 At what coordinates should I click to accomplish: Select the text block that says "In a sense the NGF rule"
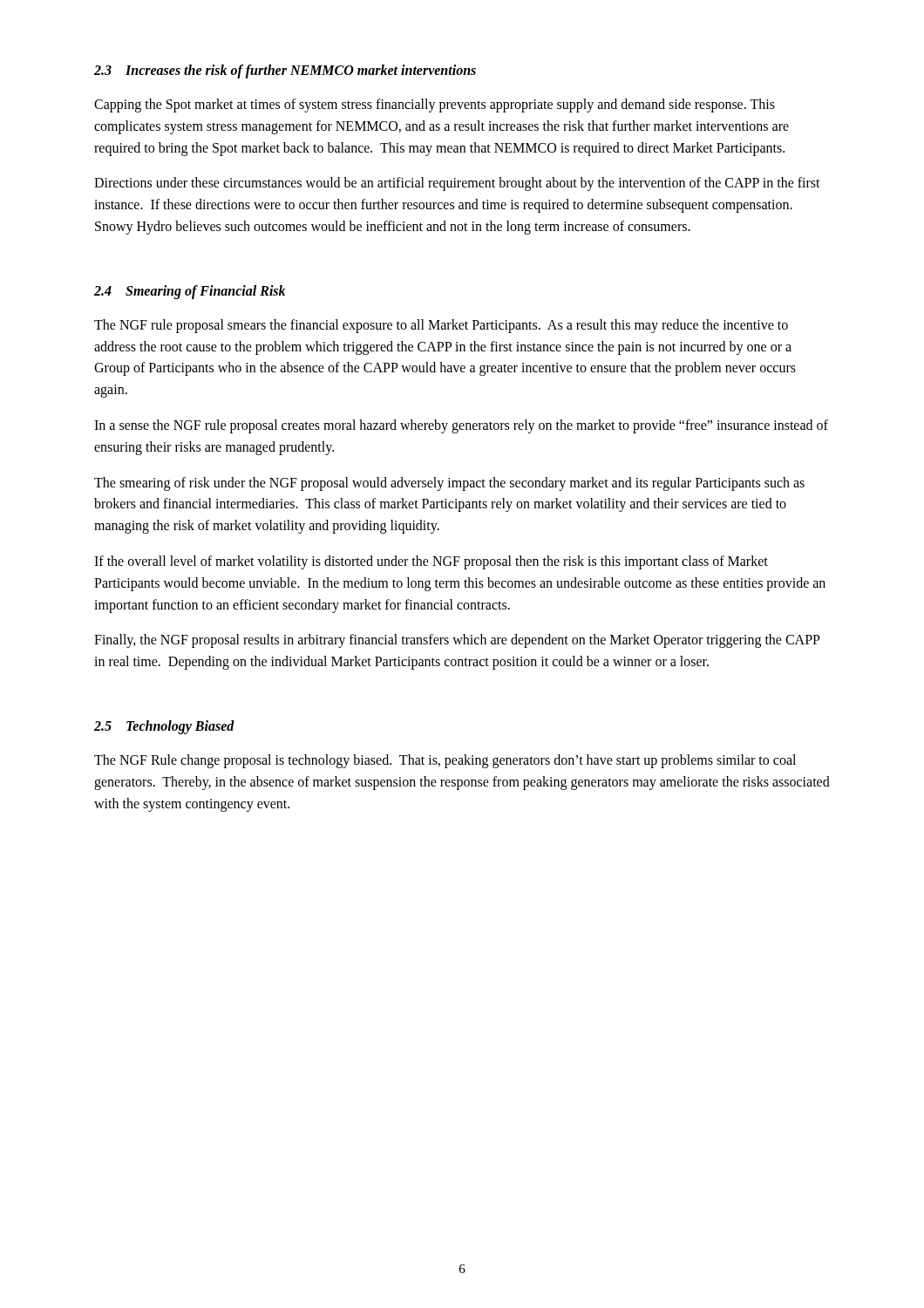click(462, 437)
